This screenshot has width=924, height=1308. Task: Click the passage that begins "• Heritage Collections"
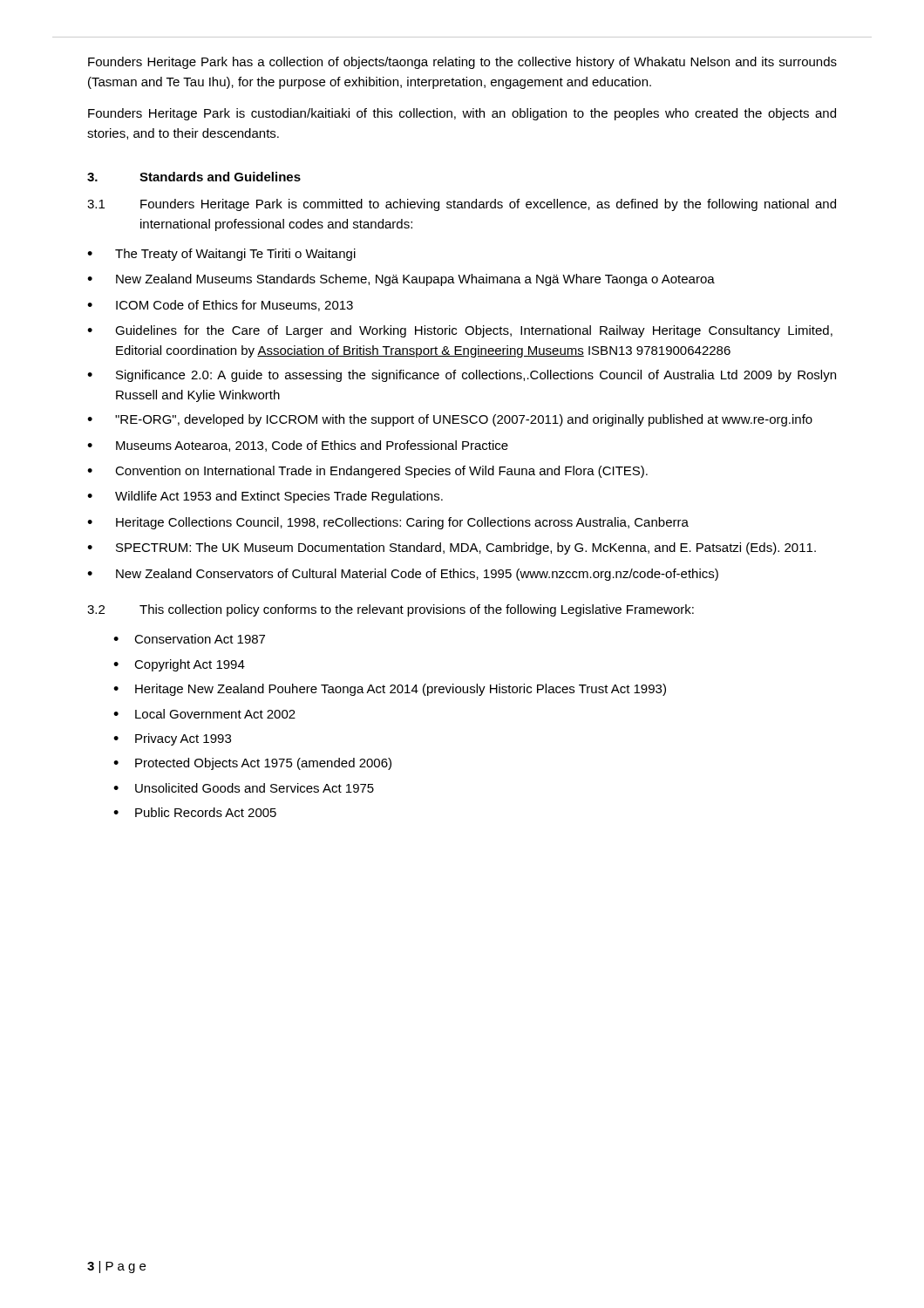[x=462, y=523]
